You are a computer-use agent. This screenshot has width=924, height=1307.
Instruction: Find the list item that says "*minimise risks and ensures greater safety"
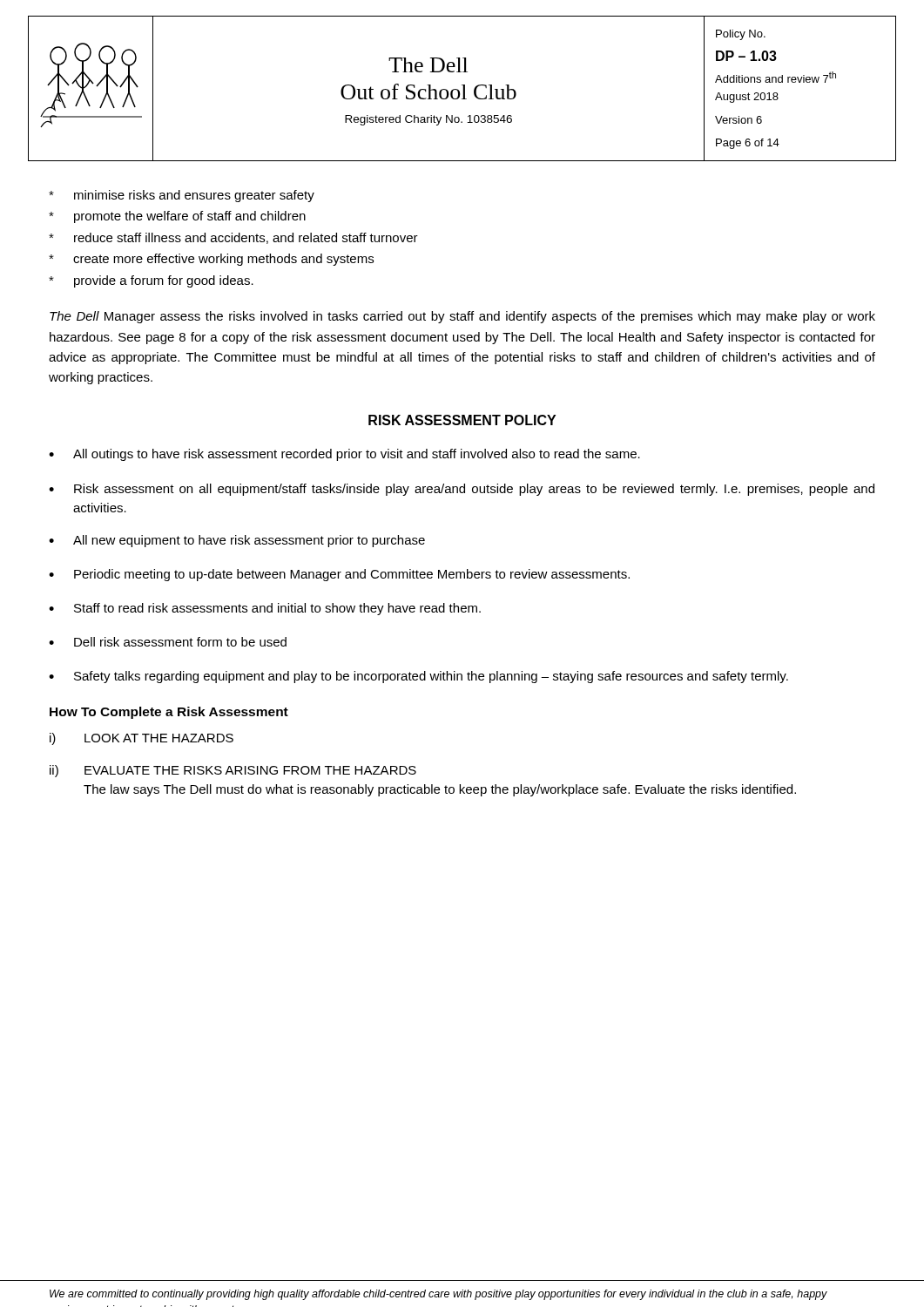tap(182, 196)
